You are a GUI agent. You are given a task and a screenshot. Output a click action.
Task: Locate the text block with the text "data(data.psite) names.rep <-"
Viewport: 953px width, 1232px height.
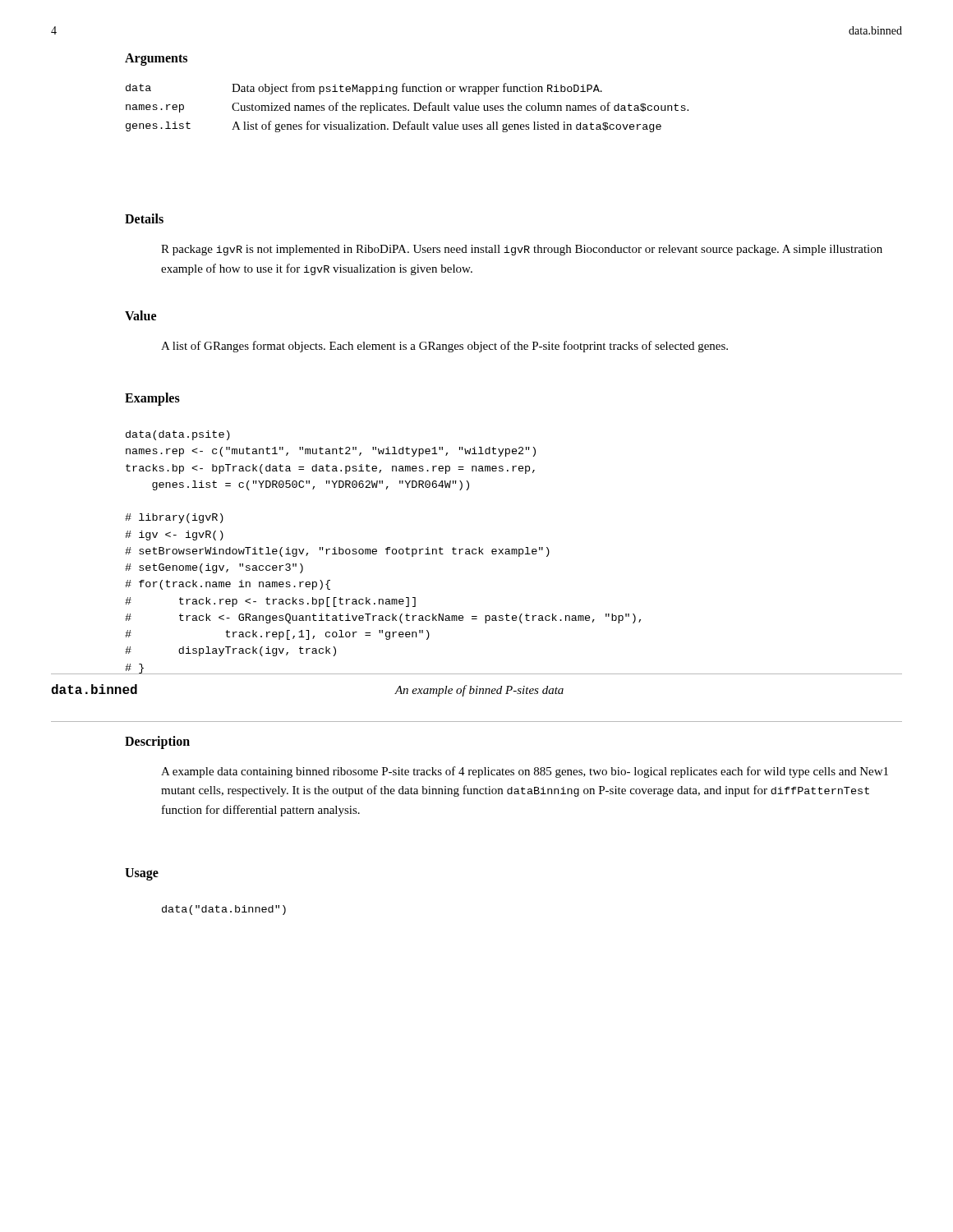point(513,552)
